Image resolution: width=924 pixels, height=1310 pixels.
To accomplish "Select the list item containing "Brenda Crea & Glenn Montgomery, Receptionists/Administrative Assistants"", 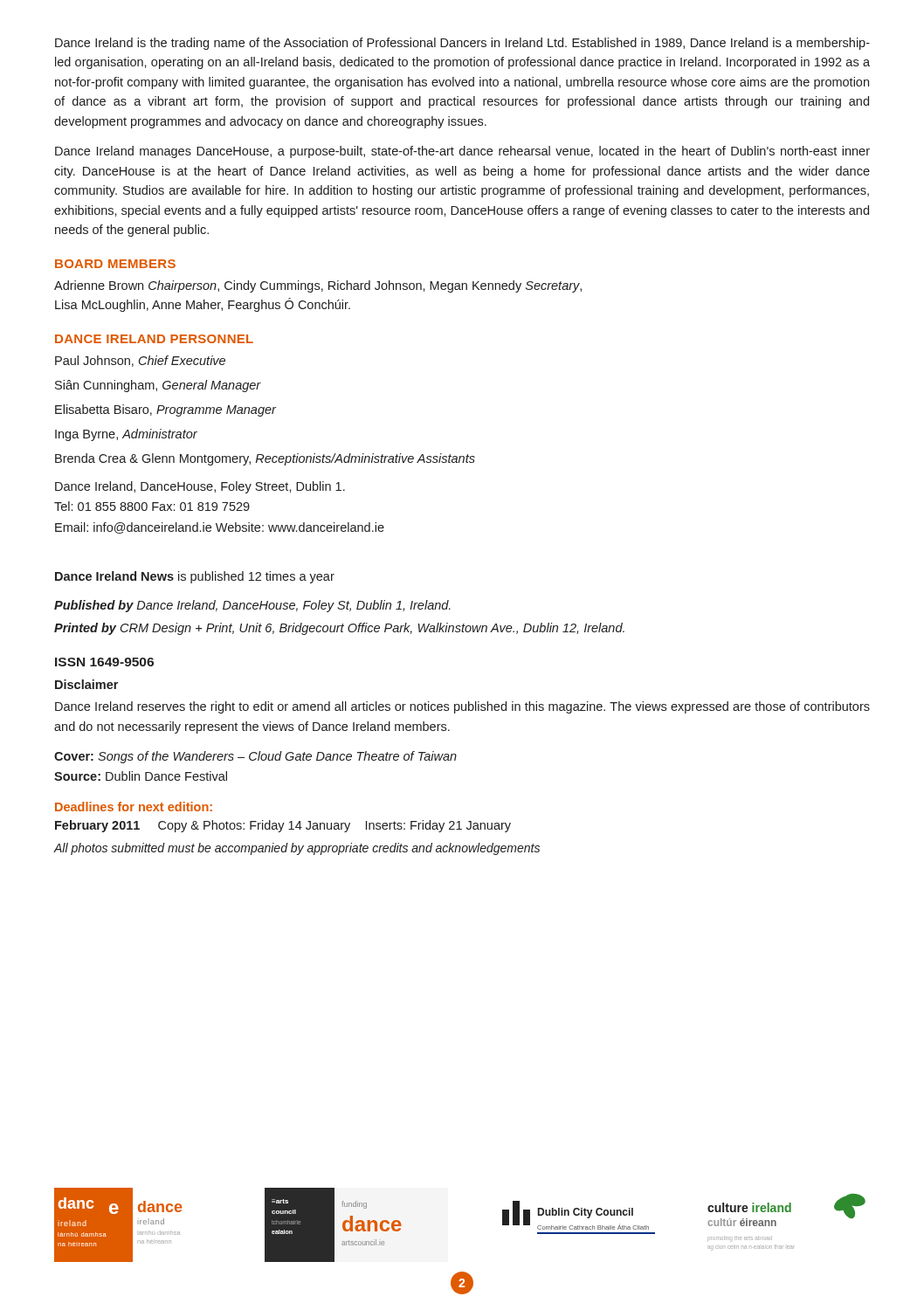I will (265, 459).
